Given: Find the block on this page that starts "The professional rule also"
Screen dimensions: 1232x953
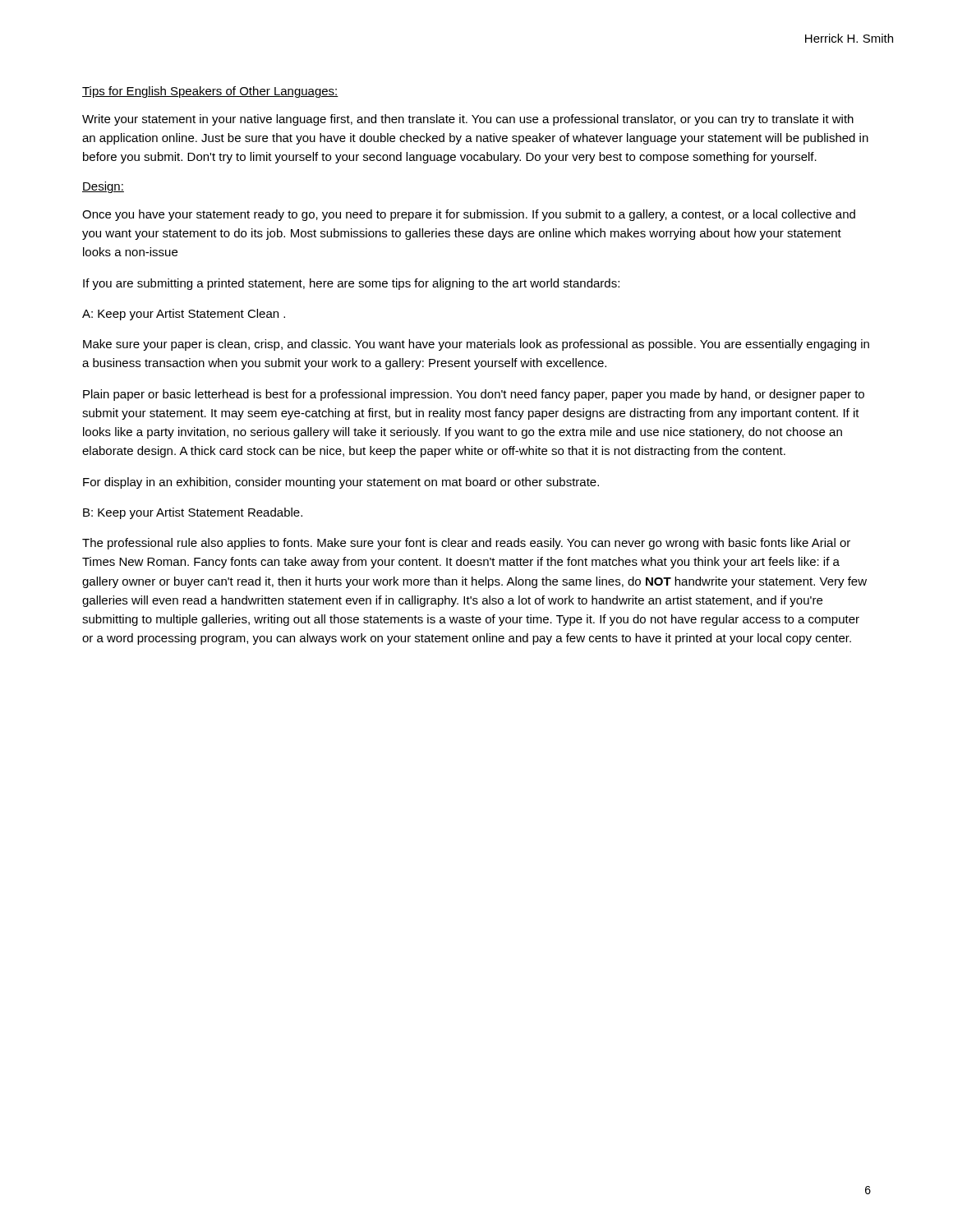Looking at the screenshot, I should click(474, 590).
